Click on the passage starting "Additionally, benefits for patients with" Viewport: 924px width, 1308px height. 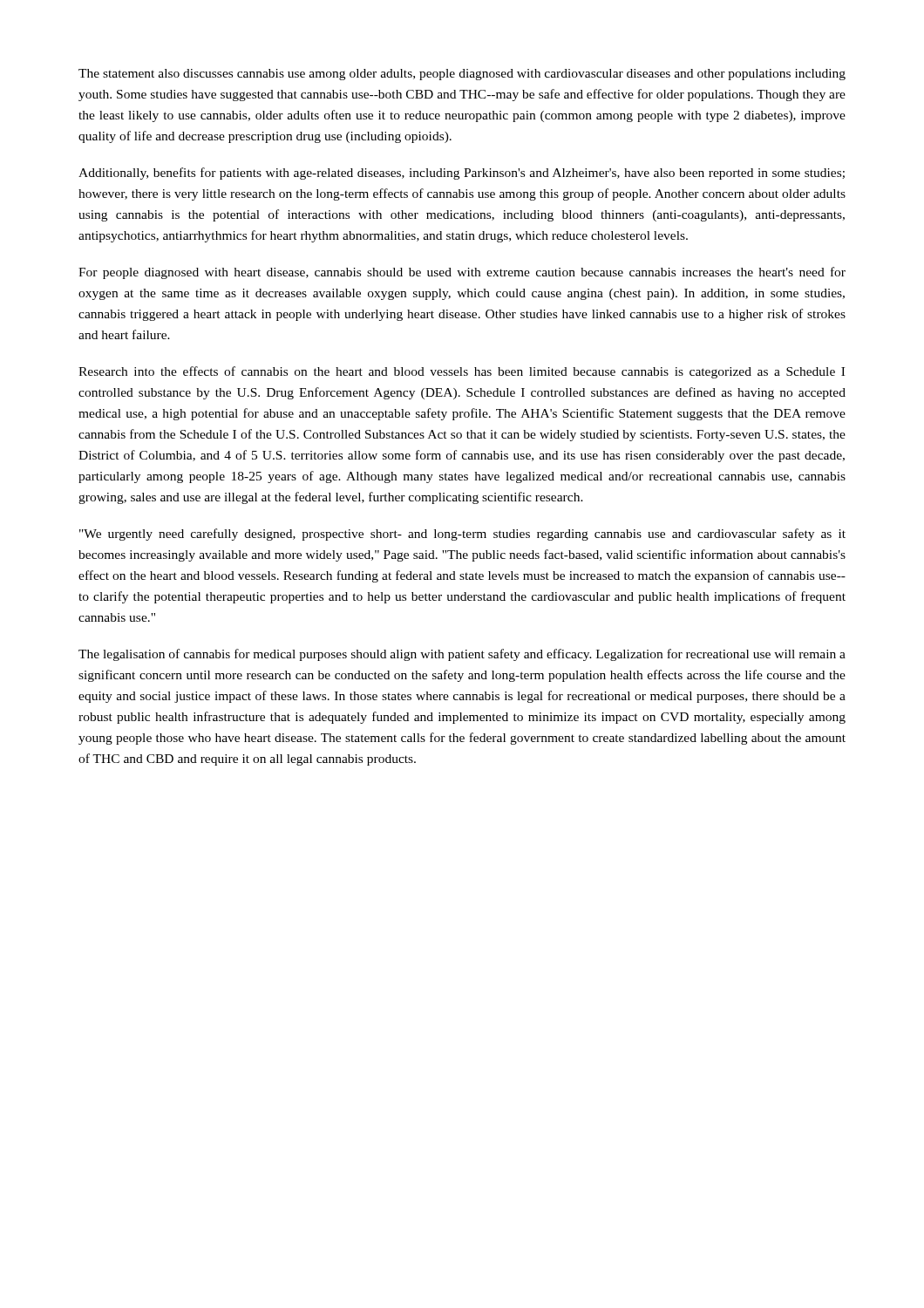(462, 204)
